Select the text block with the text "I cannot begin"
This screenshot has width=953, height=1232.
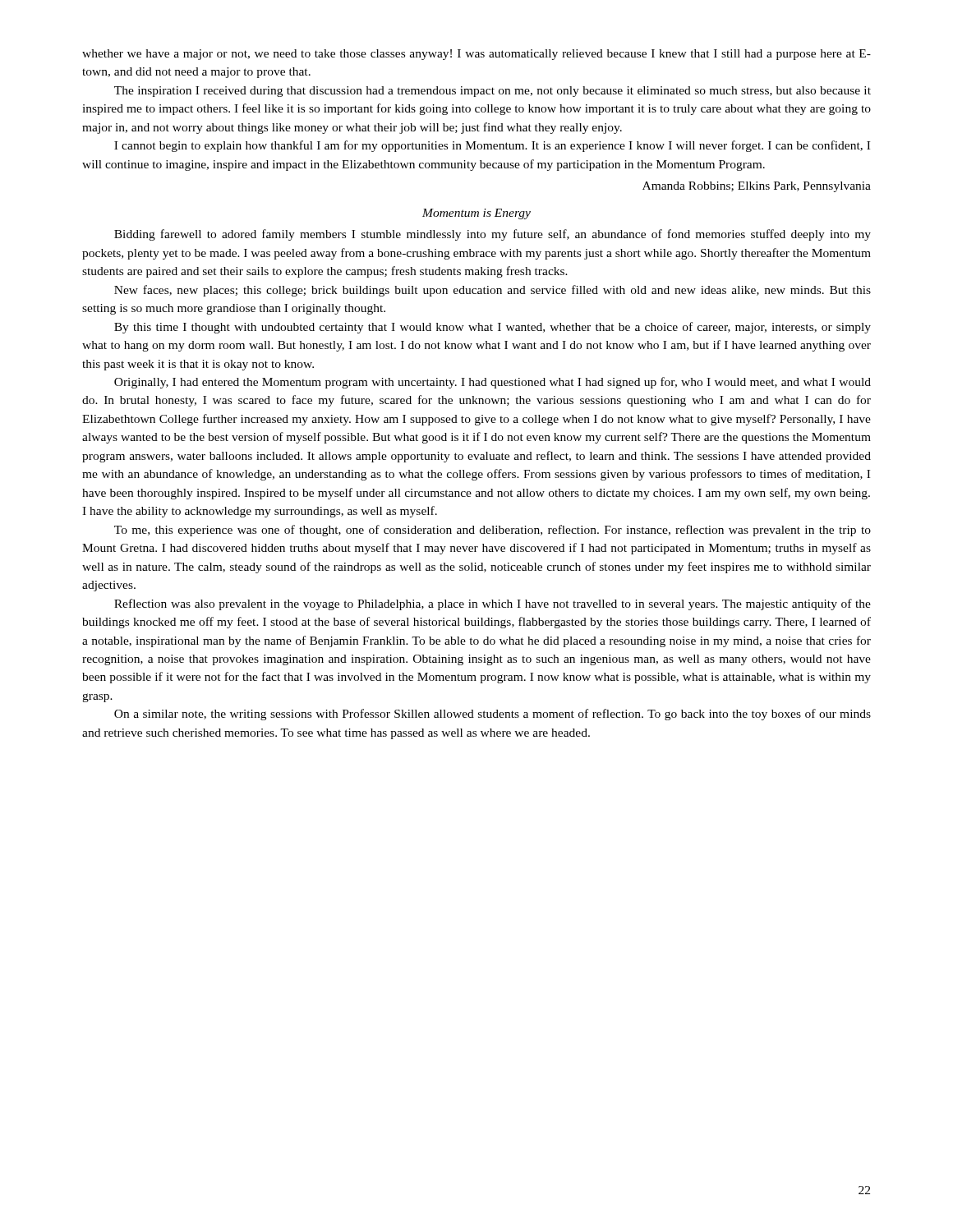[x=476, y=155]
